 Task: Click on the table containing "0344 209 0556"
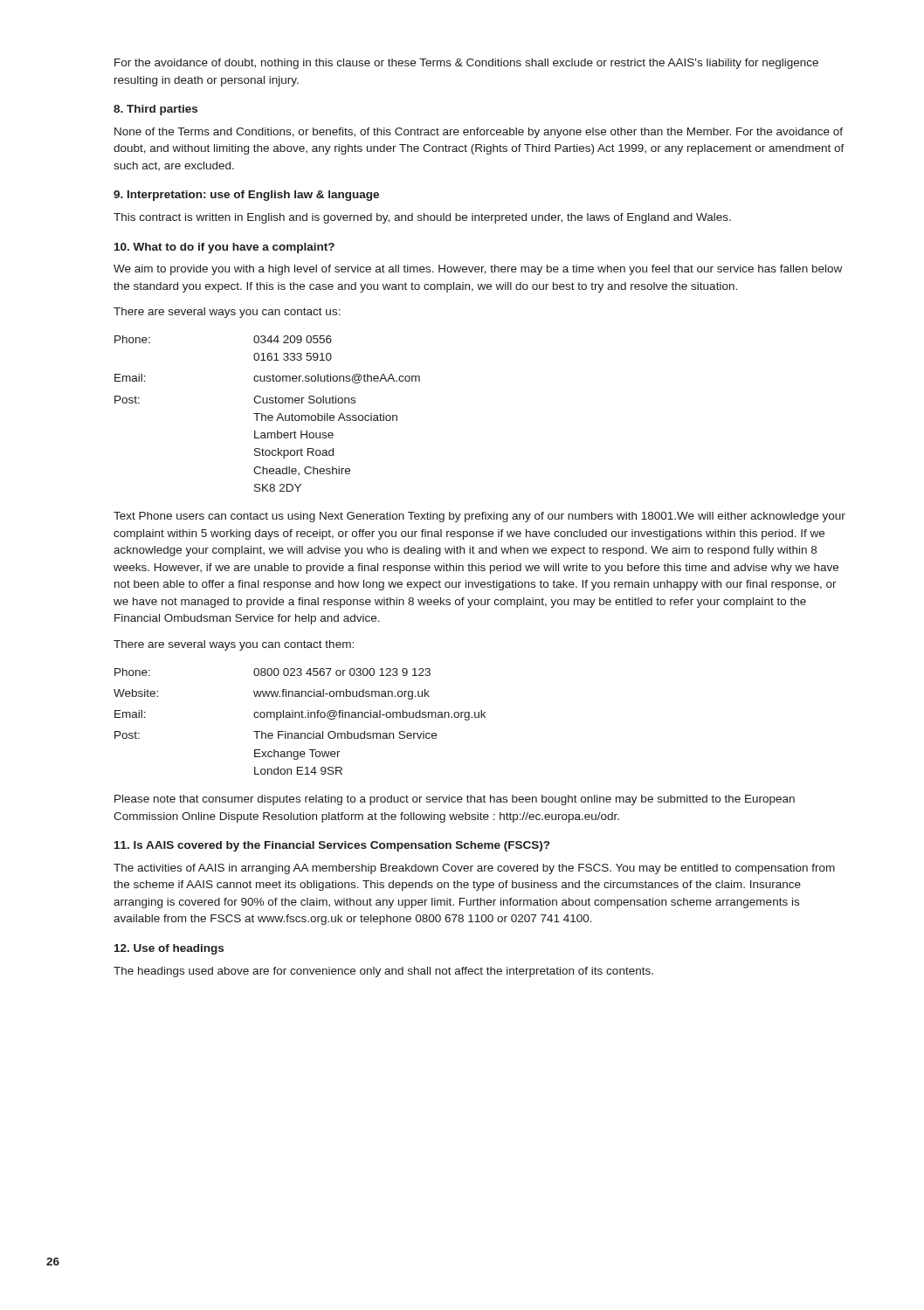(479, 414)
